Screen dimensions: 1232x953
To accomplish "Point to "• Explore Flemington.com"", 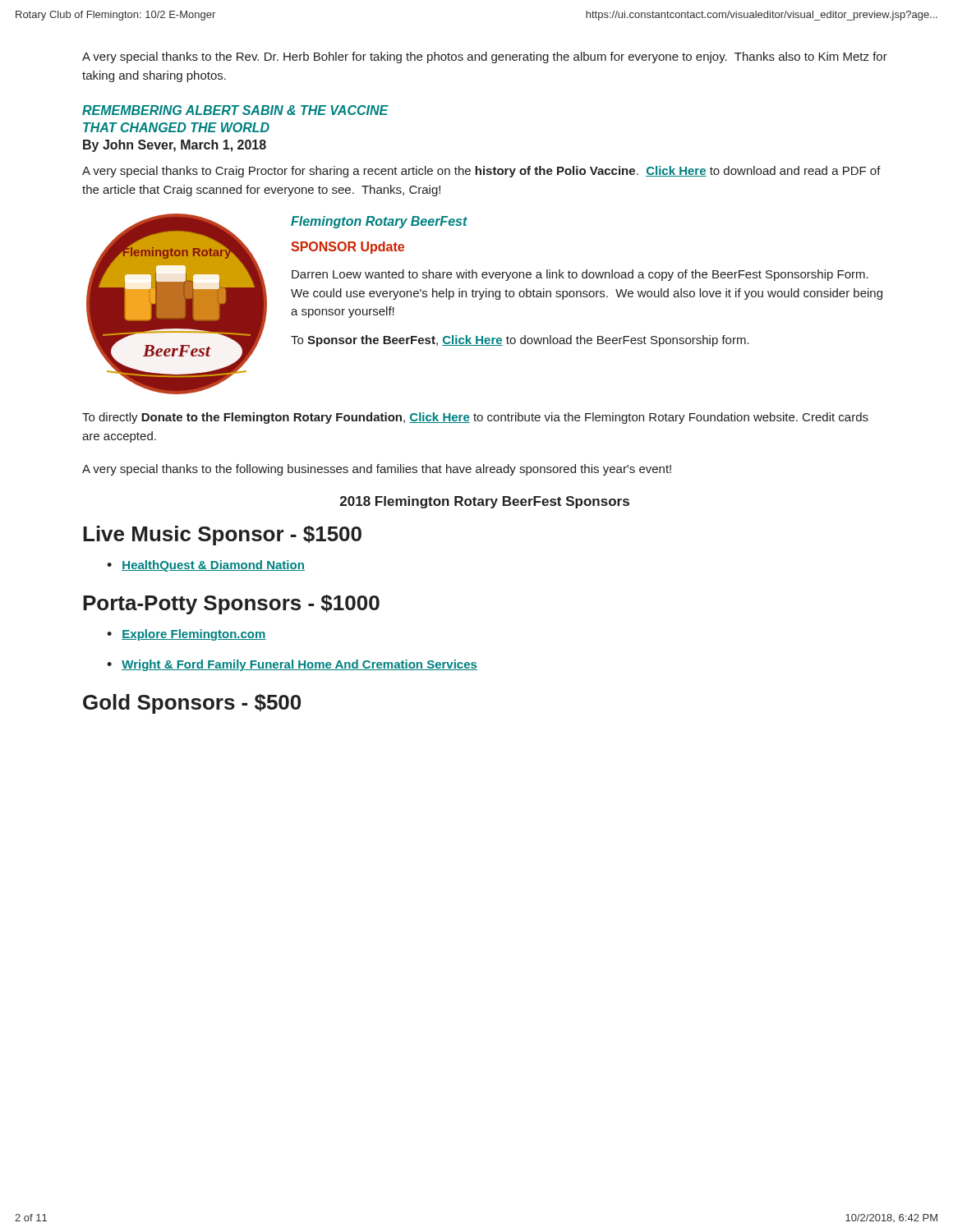I will pos(186,634).
